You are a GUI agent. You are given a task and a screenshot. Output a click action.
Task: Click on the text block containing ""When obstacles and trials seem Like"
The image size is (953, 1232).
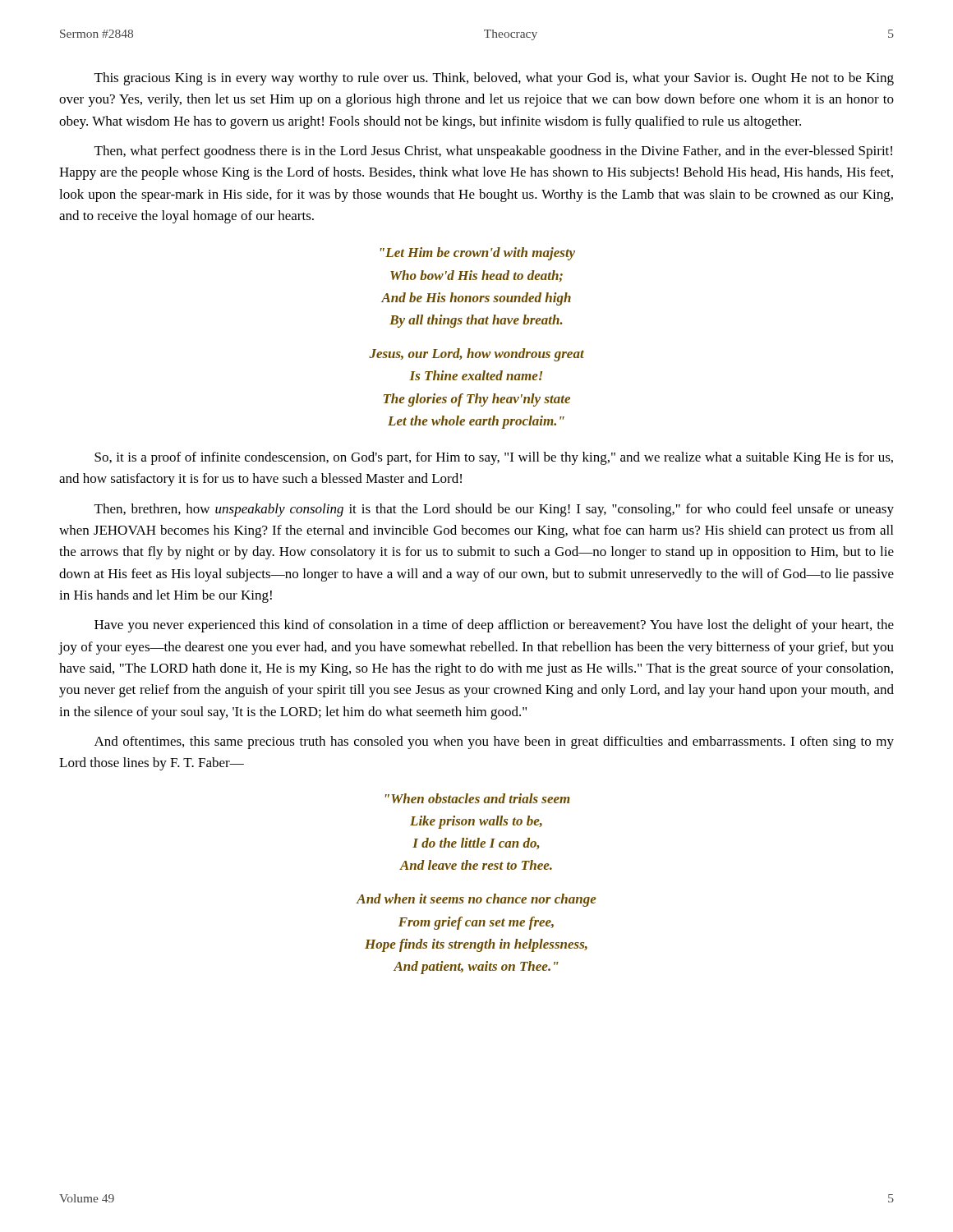pos(478,798)
